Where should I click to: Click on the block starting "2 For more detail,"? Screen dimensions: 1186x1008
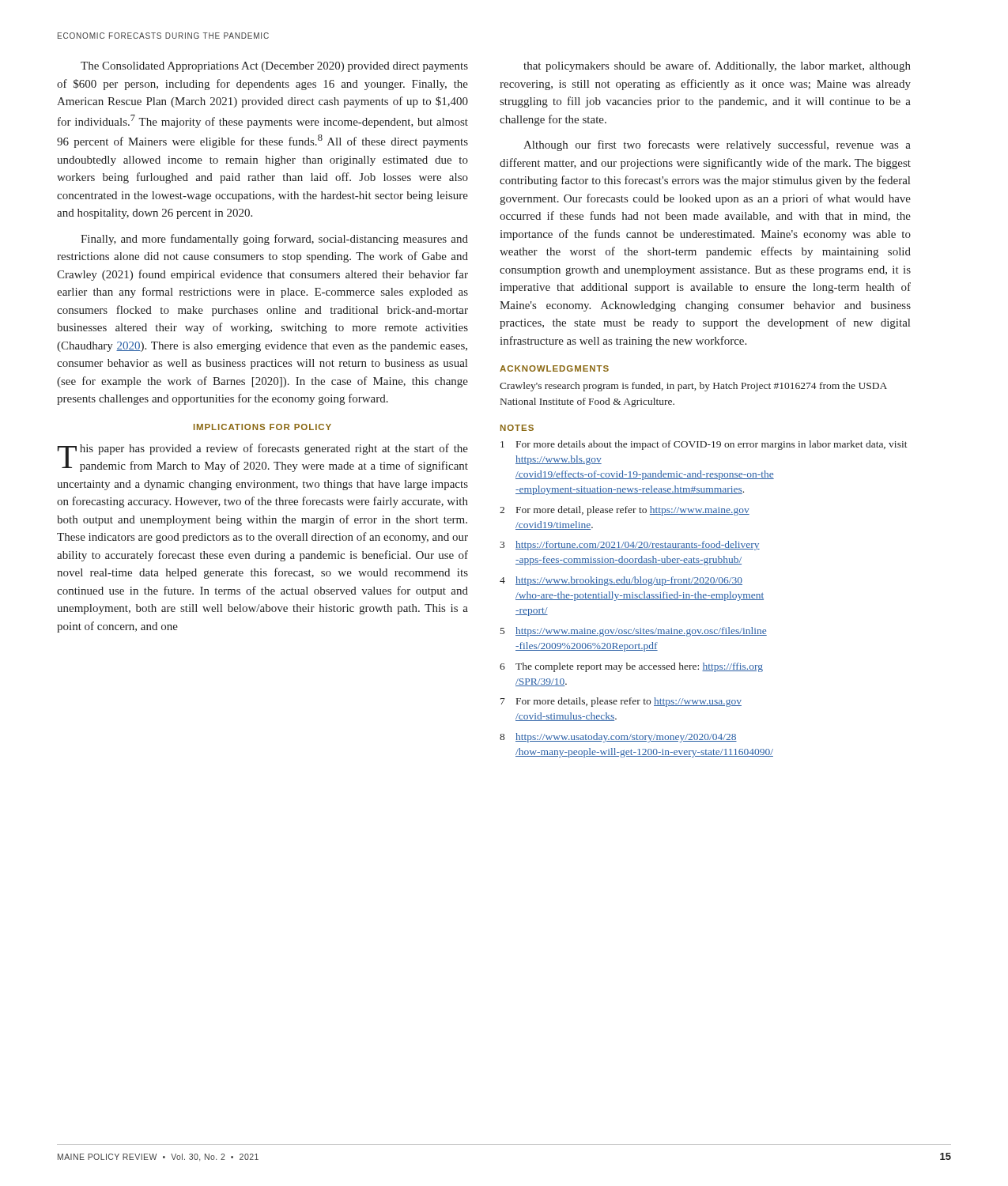click(624, 518)
